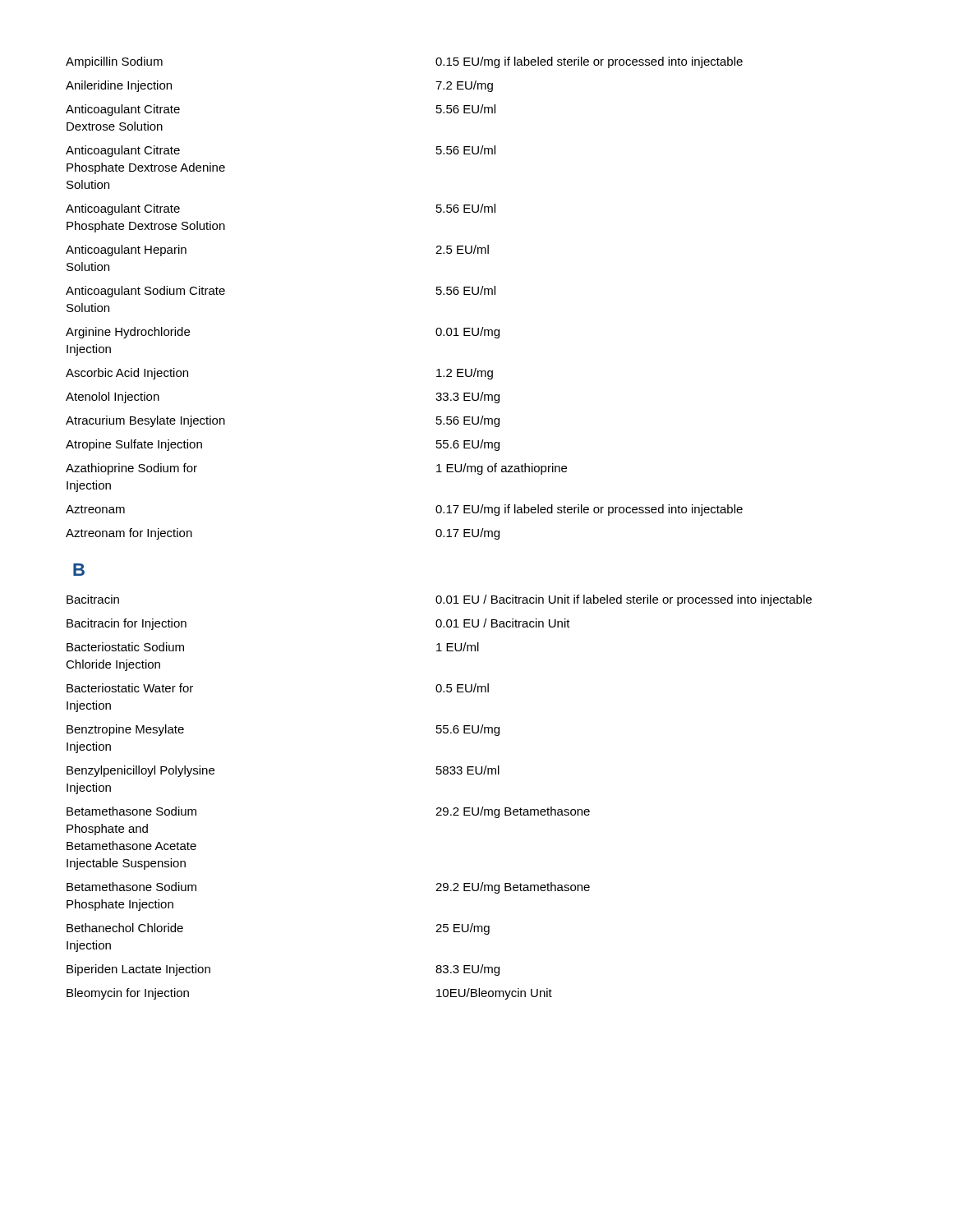Locate the table with the text "Bacitracin for Injection"
953x1232 pixels.
coord(476,796)
